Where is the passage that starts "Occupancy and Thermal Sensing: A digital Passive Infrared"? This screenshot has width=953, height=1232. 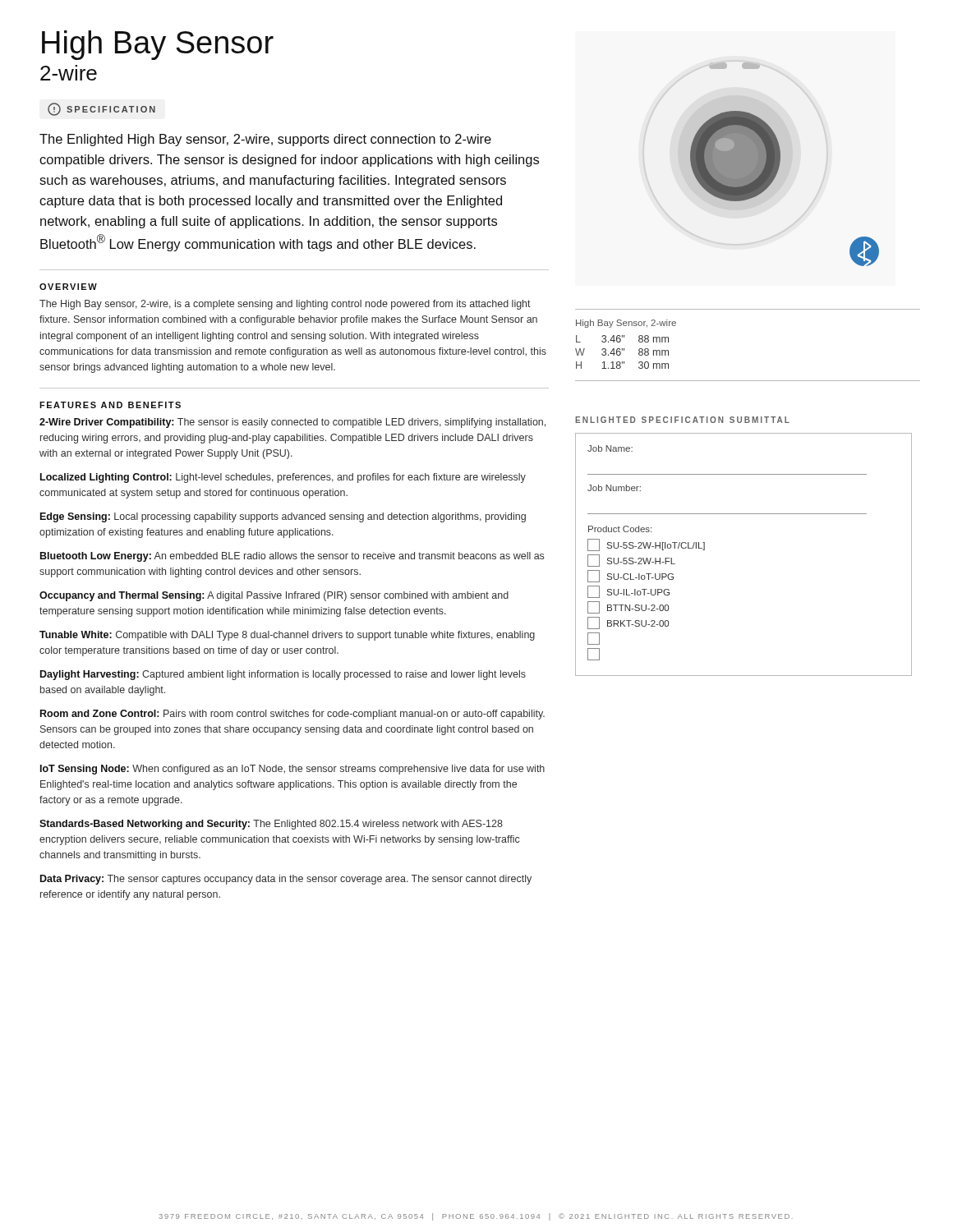tap(274, 603)
